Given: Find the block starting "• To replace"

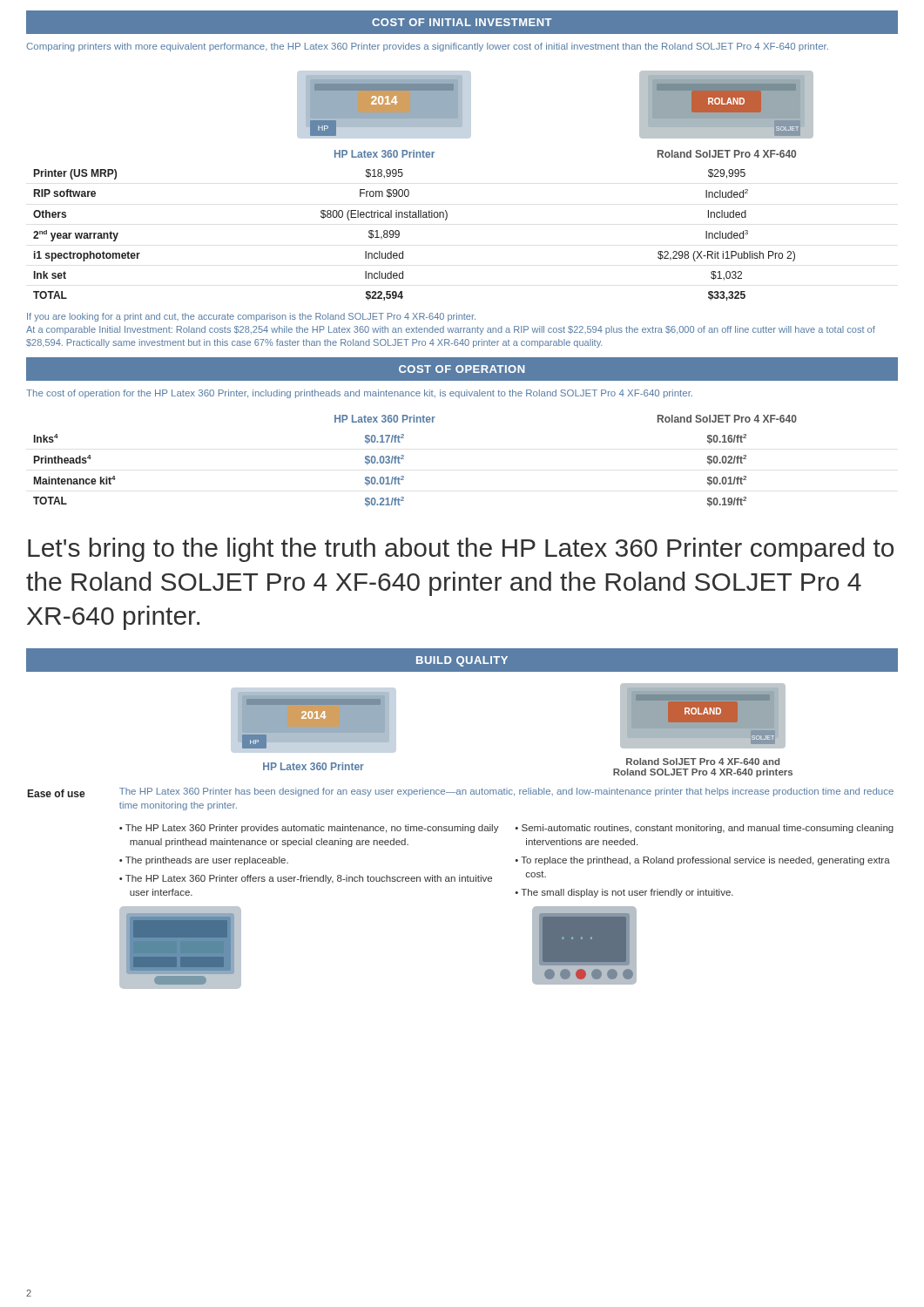Looking at the screenshot, I should tap(702, 867).
